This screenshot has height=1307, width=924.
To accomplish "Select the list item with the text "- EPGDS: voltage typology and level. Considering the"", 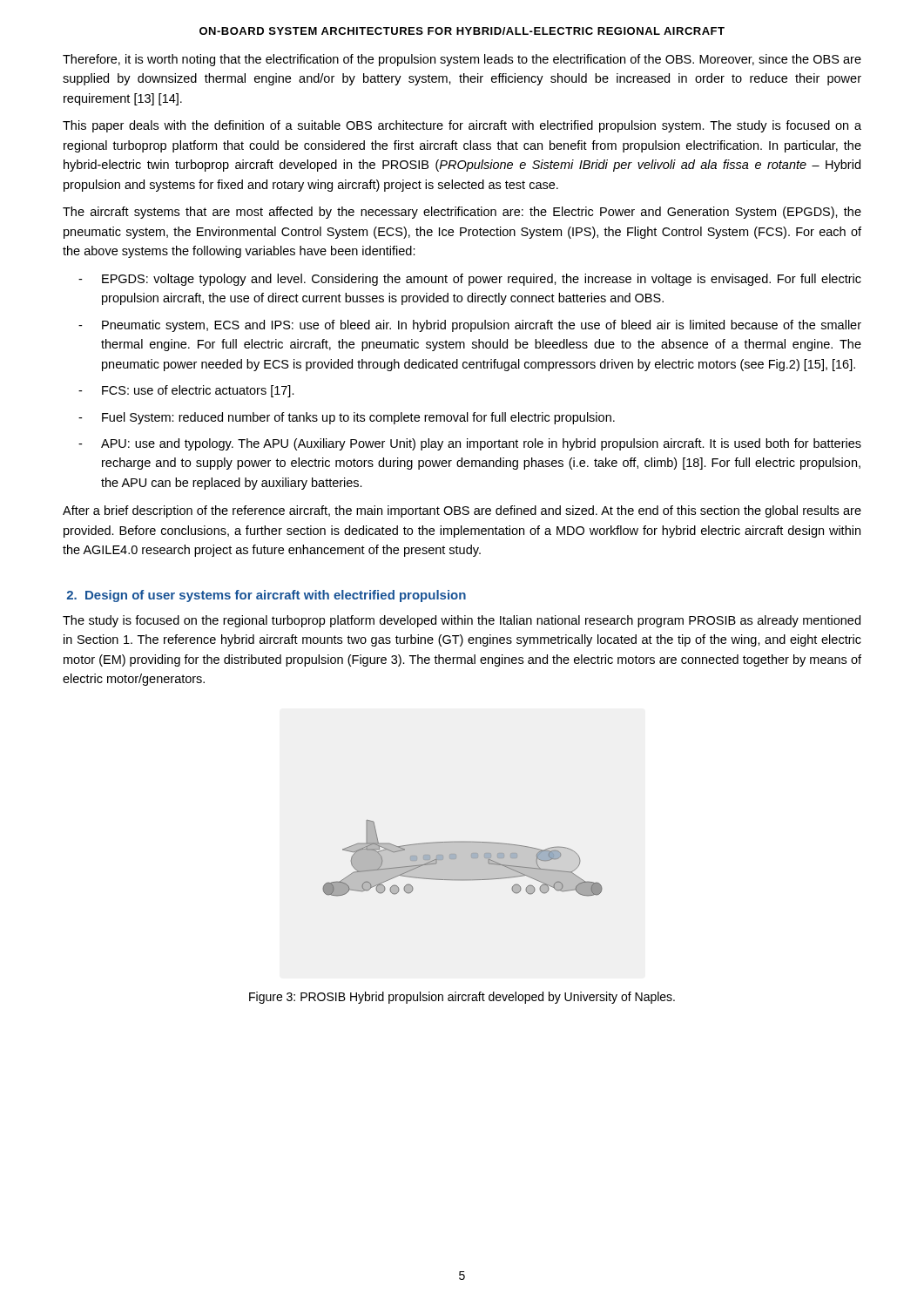I will [470, 289].
